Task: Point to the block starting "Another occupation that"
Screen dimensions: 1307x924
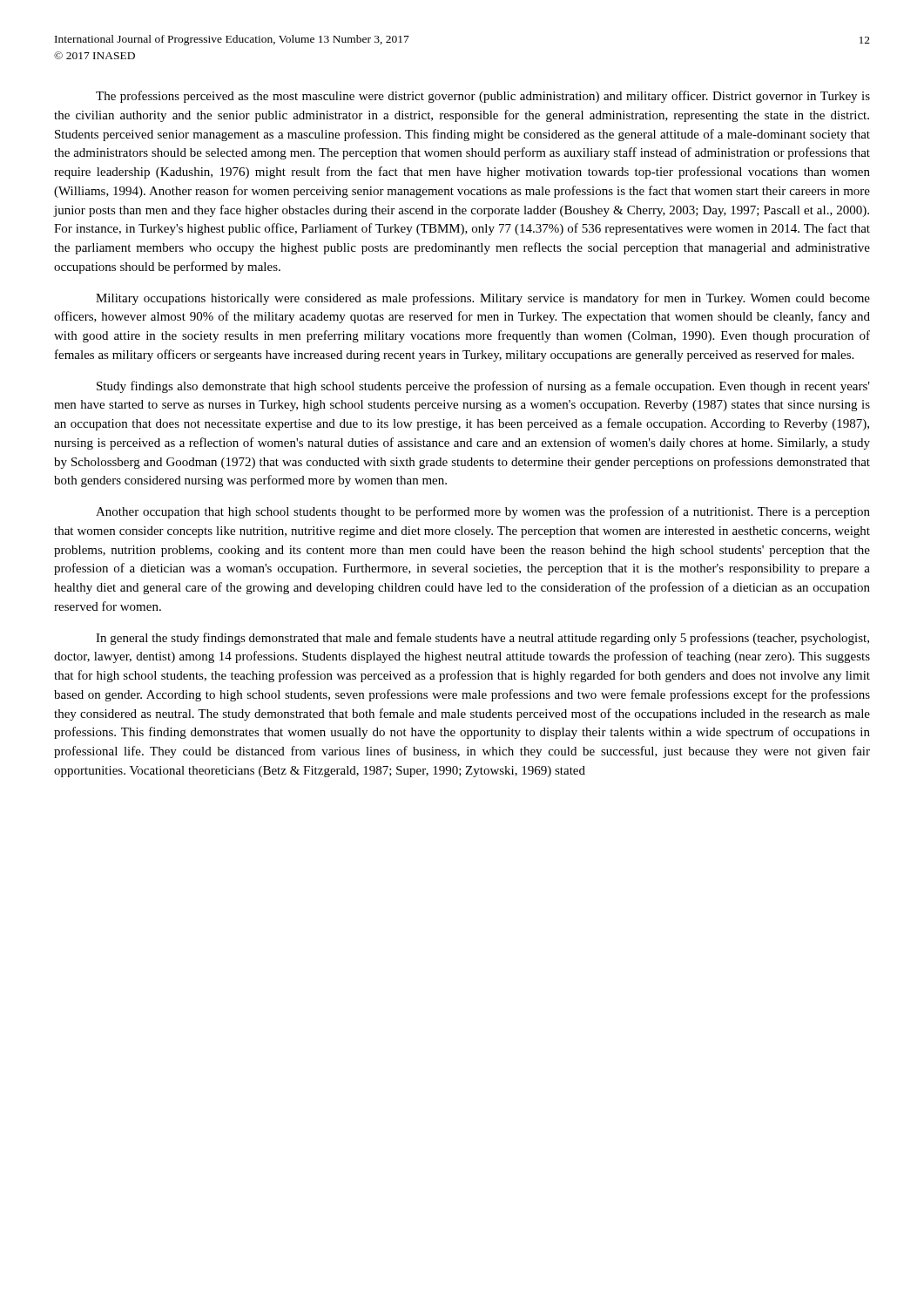Action: [x=462, y=559]
